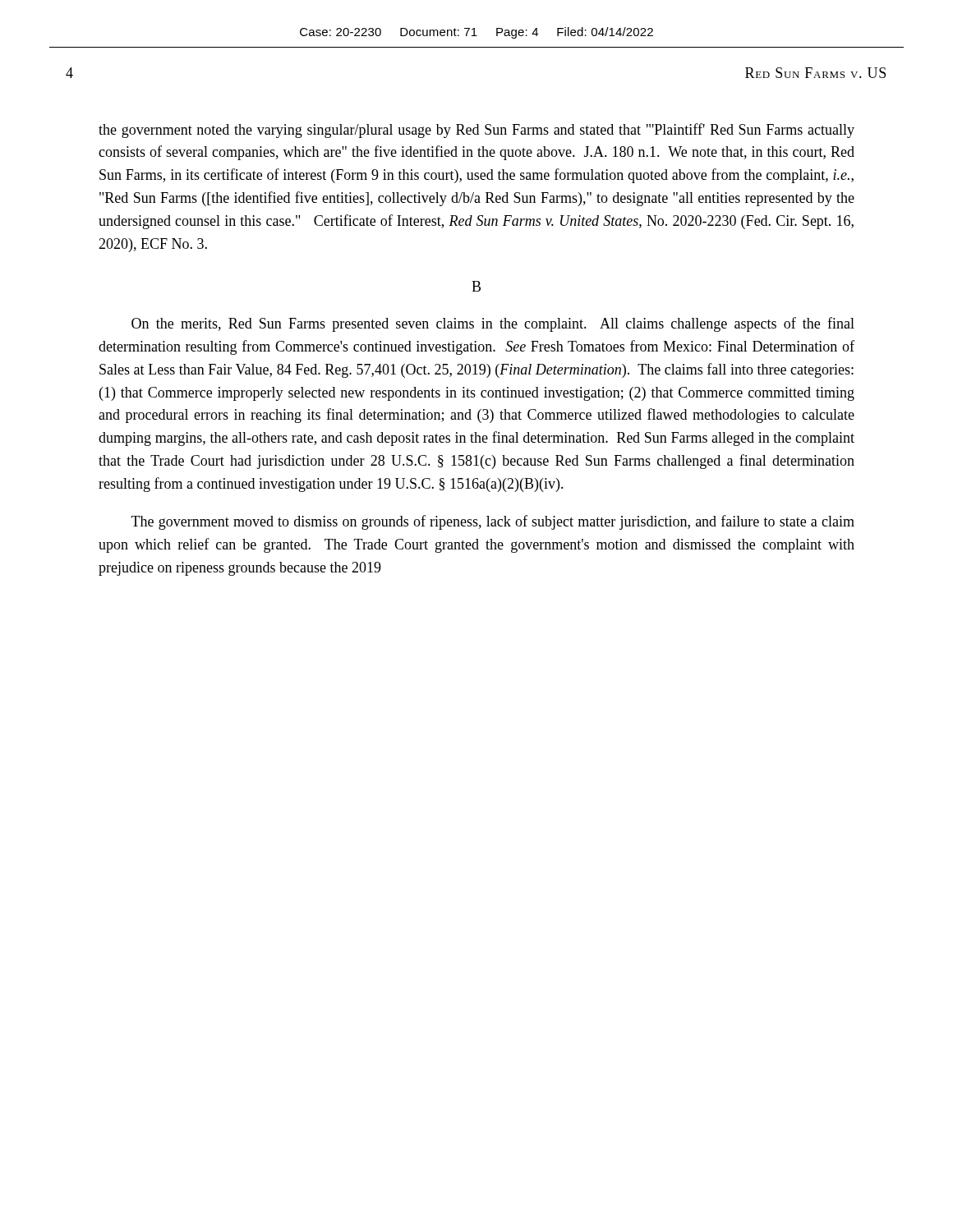The image size is (953, 1232).
Task: Click the passage that begins "The government moved to"
Action: [x=476, y=544]
